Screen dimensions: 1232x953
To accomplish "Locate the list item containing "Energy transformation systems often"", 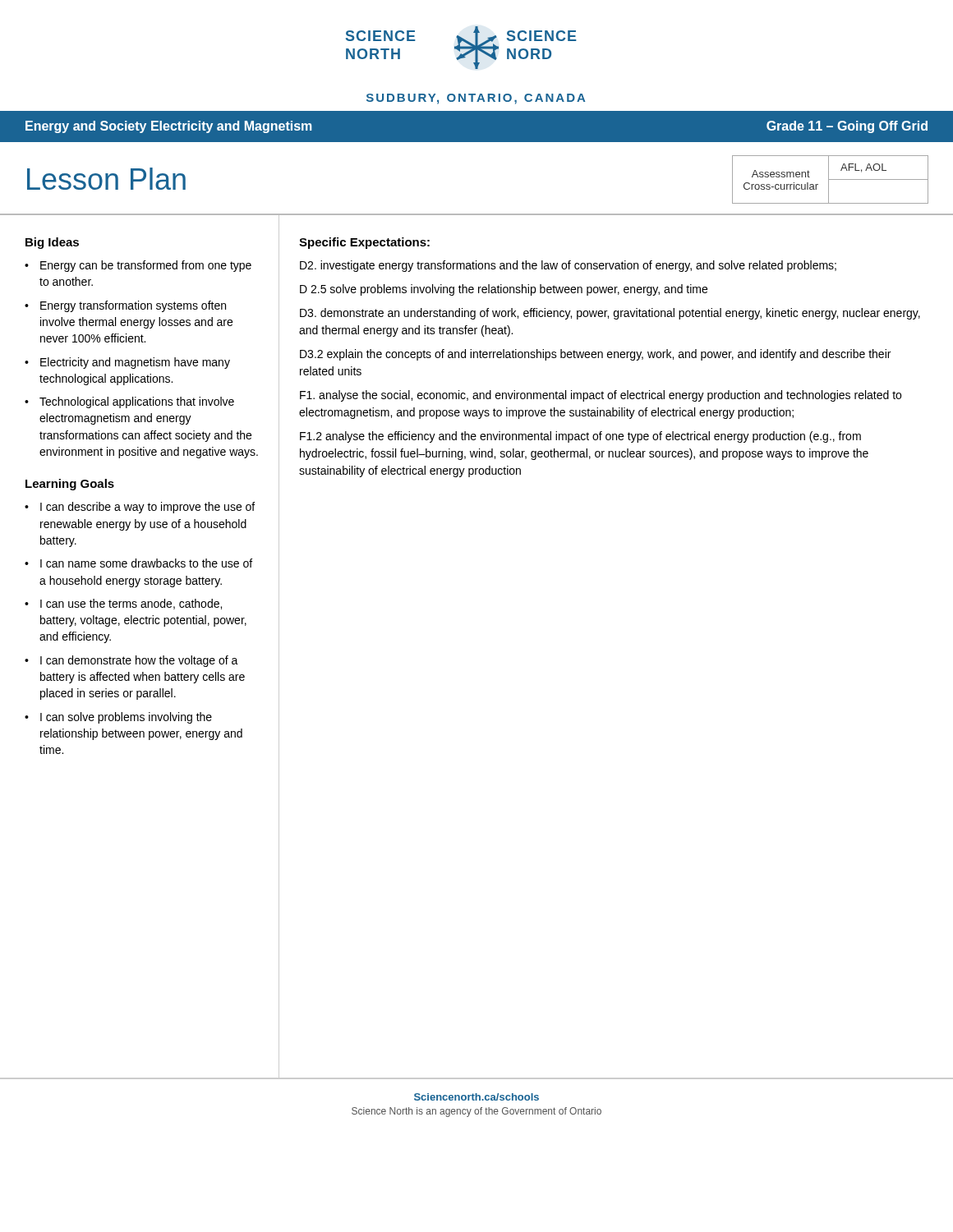I will click(x=136, y=322).
